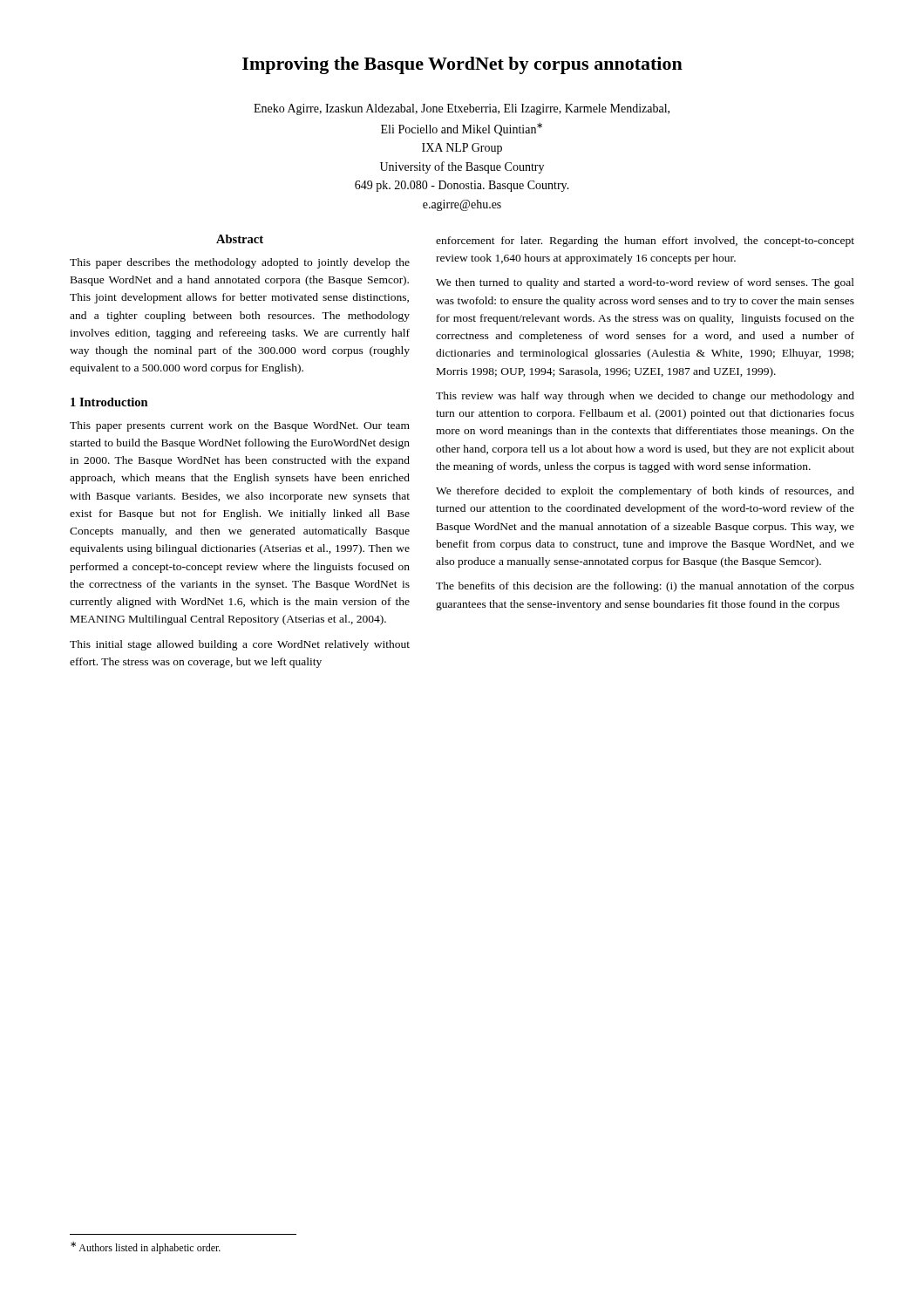The image size is (924, 1308).
Task: Find the text block containing "enforcement for later."
Action: 645,249
